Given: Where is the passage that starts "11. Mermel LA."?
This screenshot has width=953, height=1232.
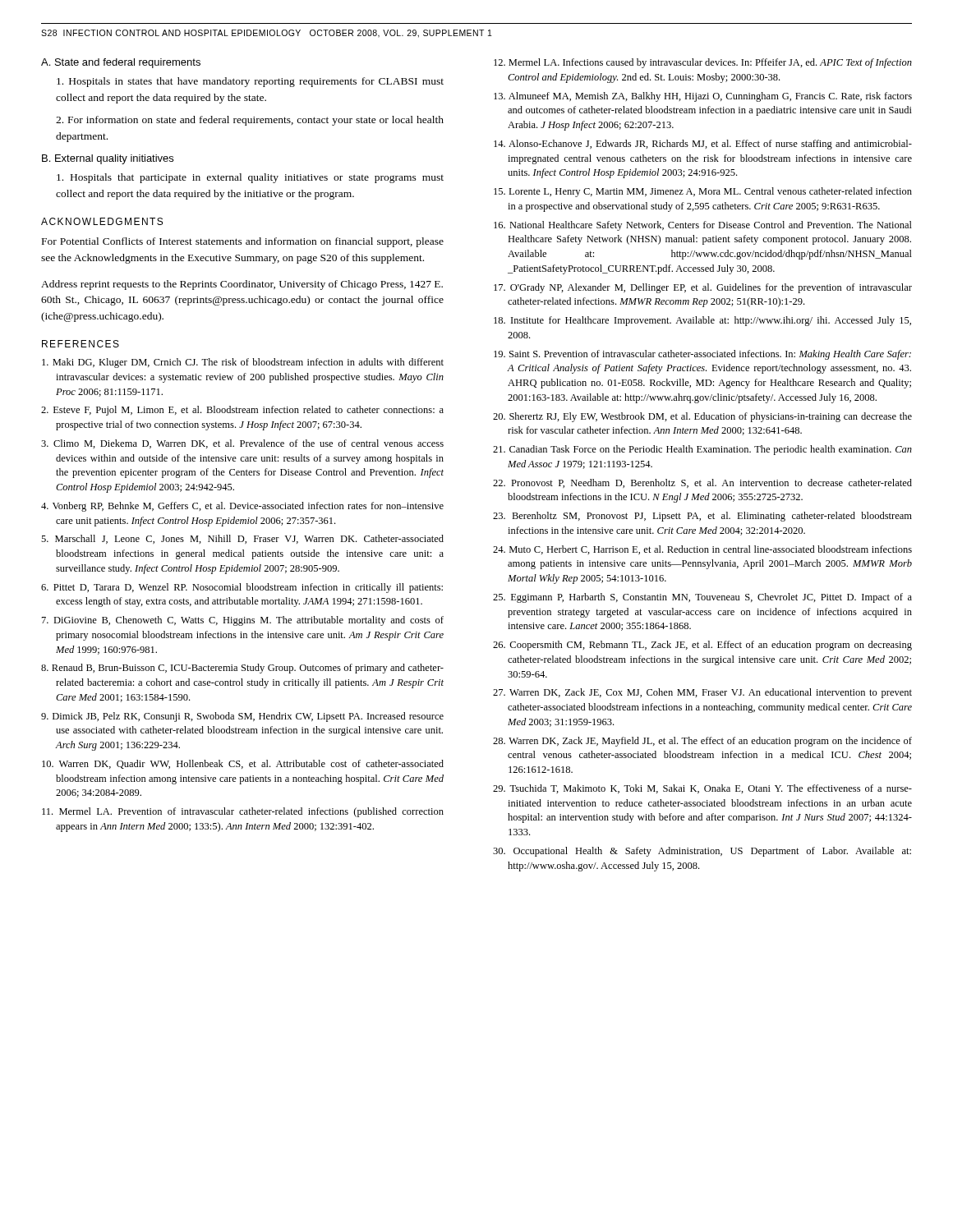Looking at the screenshot, I should [x=242, y=819].
